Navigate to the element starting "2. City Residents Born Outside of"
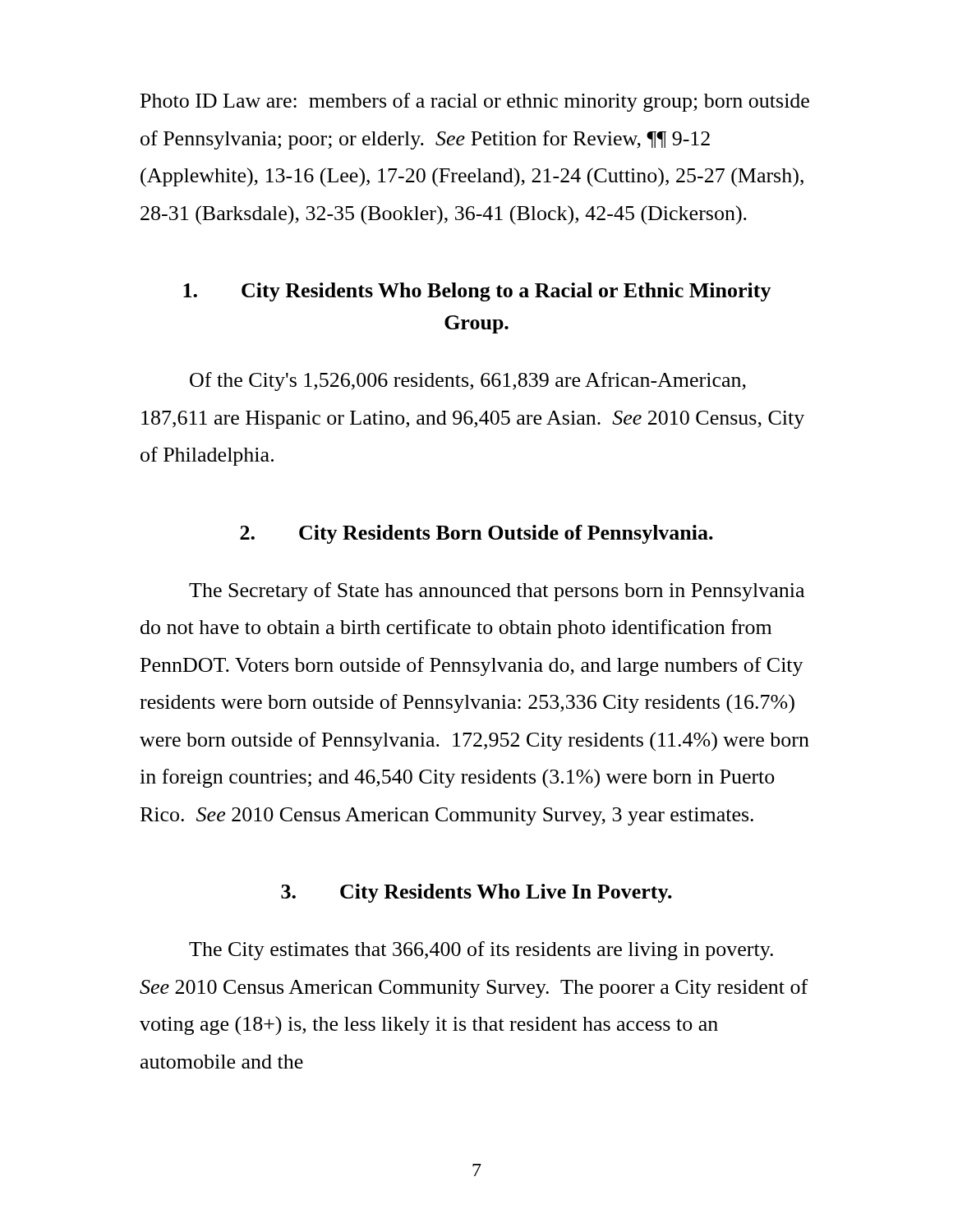Viewport: 953px width, 1232px height. point(476,532)
